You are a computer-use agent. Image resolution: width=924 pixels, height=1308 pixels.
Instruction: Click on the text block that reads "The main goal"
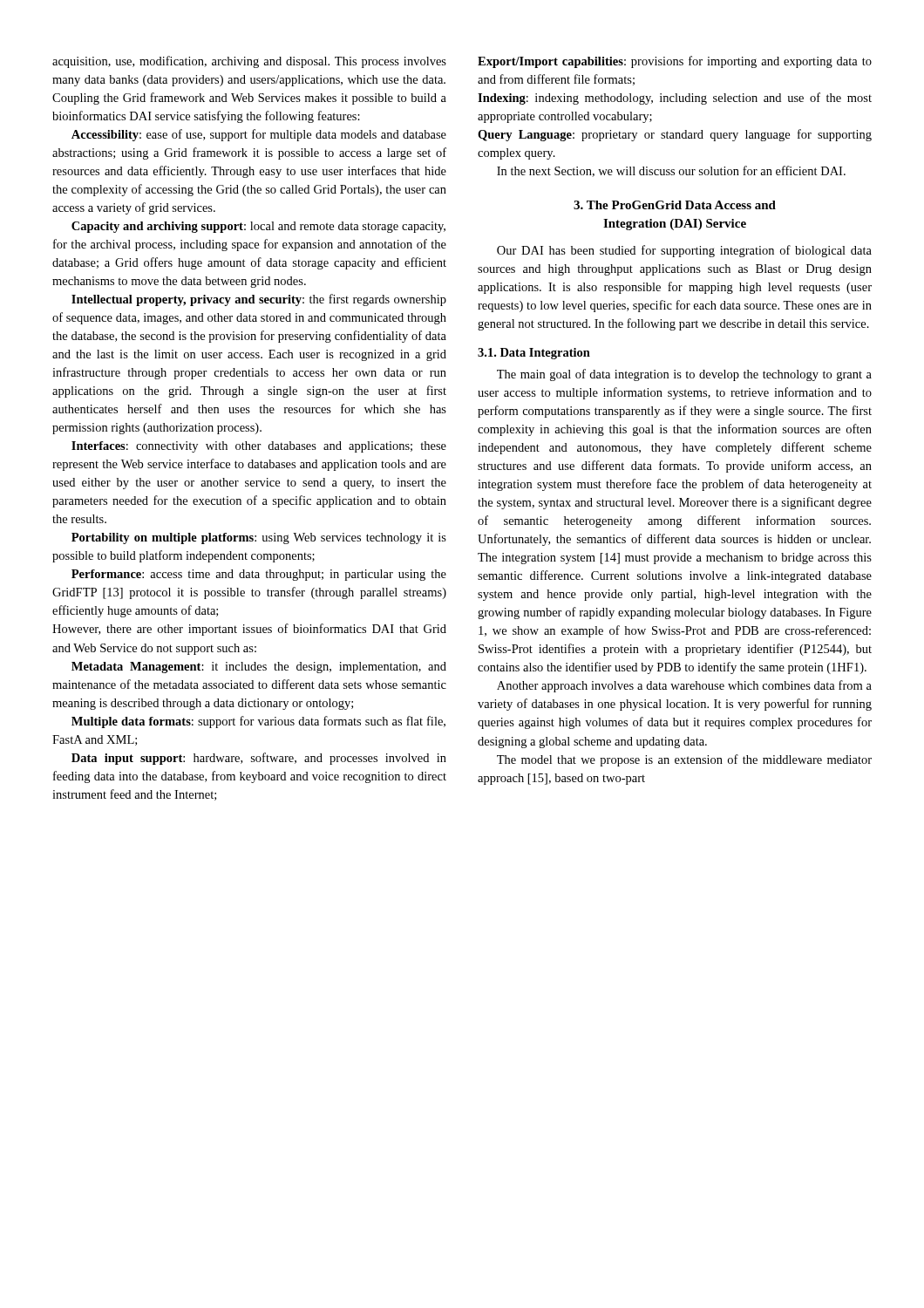(x=675, y=521)
